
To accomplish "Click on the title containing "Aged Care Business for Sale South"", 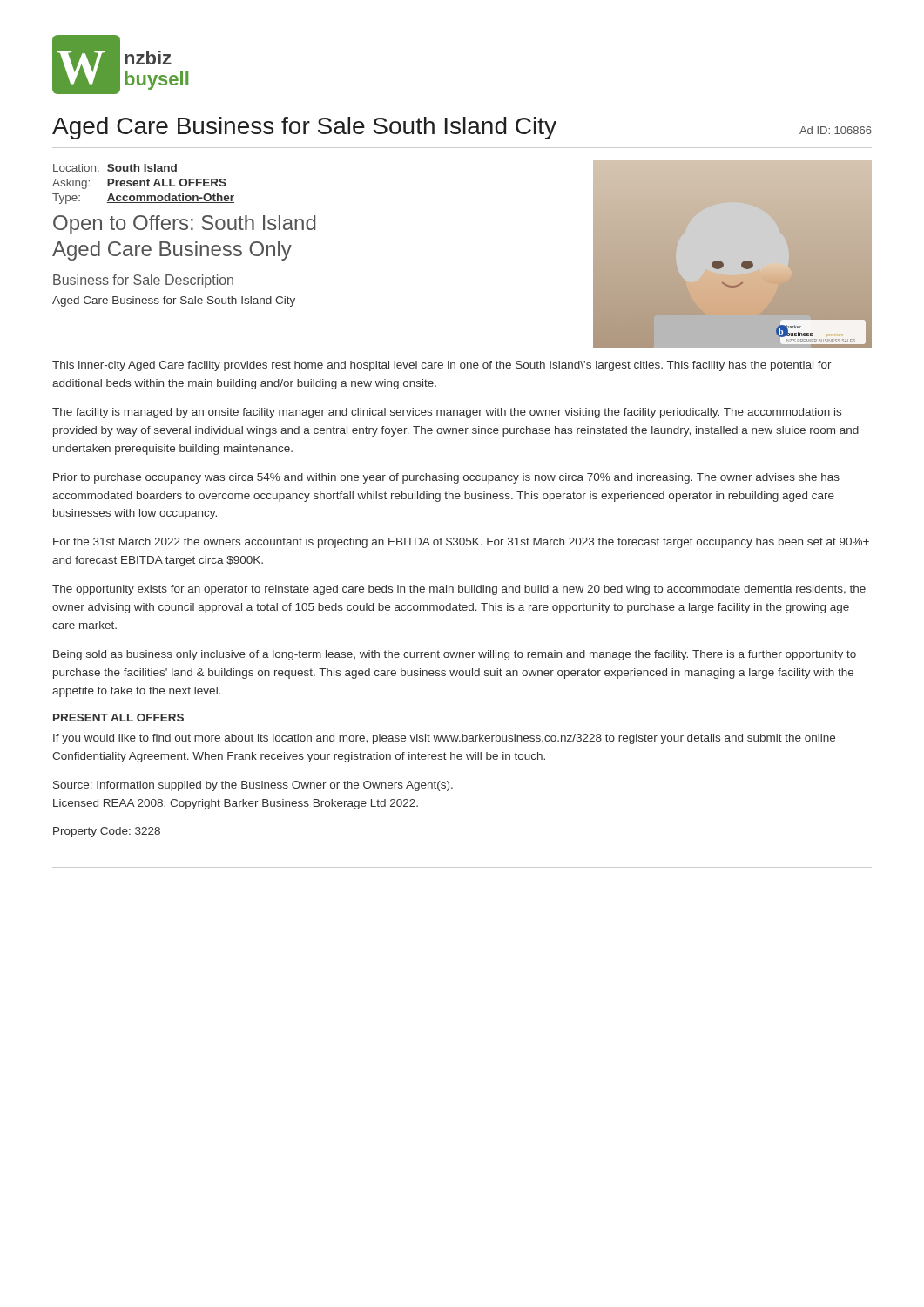I will pyautogui.click(x=304, y=126).
